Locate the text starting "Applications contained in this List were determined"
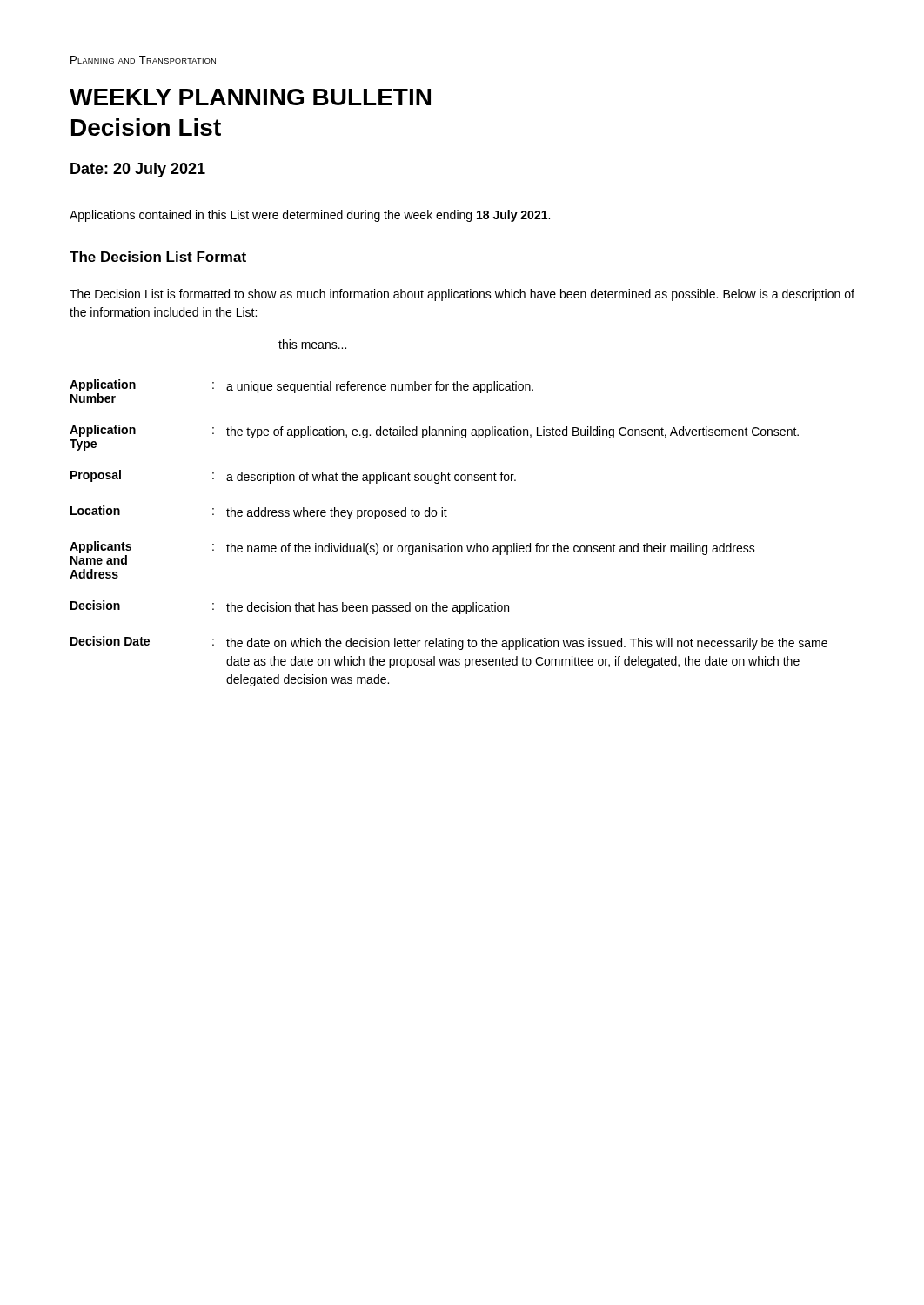 click(310, 215)
